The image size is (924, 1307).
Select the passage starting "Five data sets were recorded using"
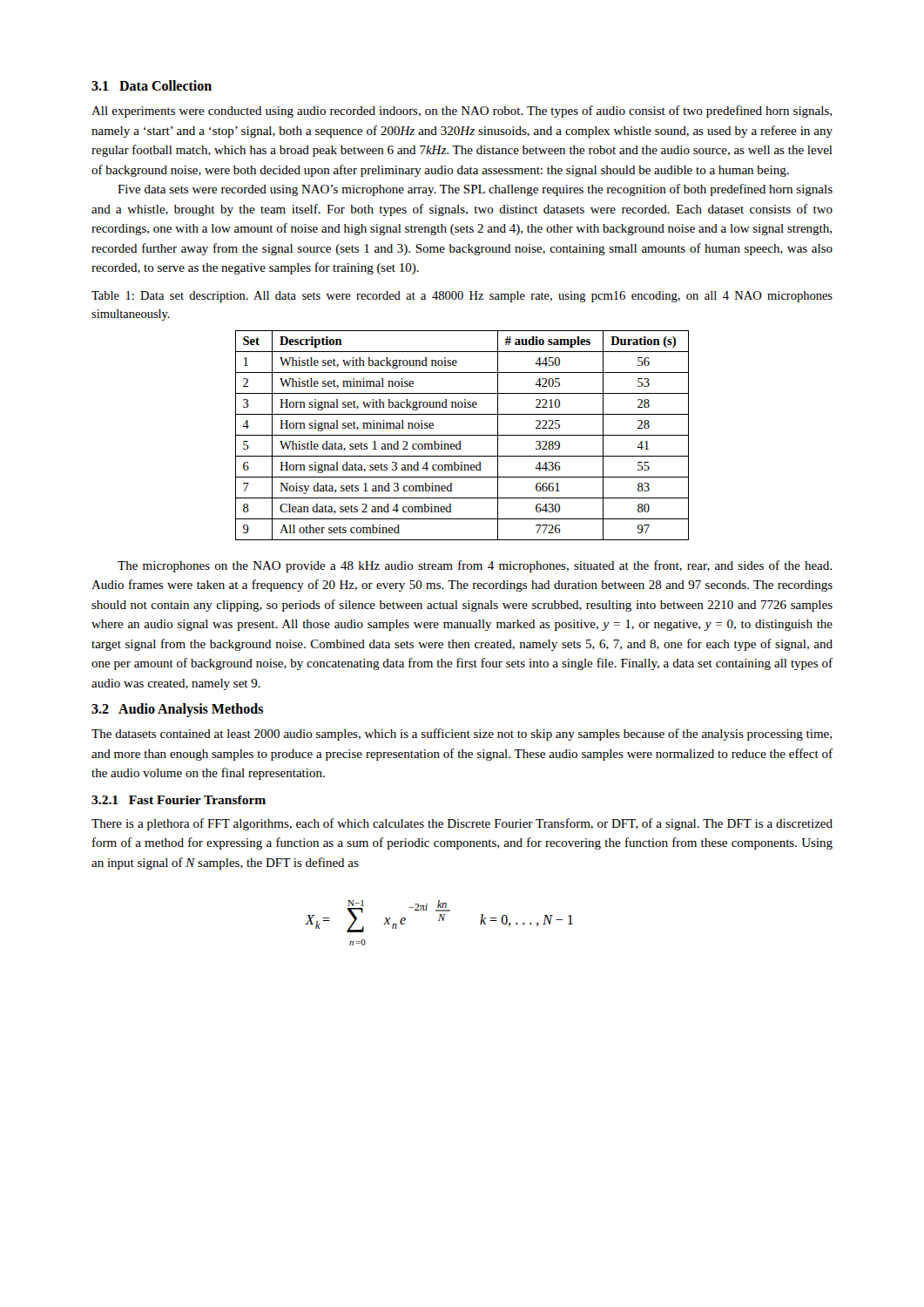(x=462, y=228)
